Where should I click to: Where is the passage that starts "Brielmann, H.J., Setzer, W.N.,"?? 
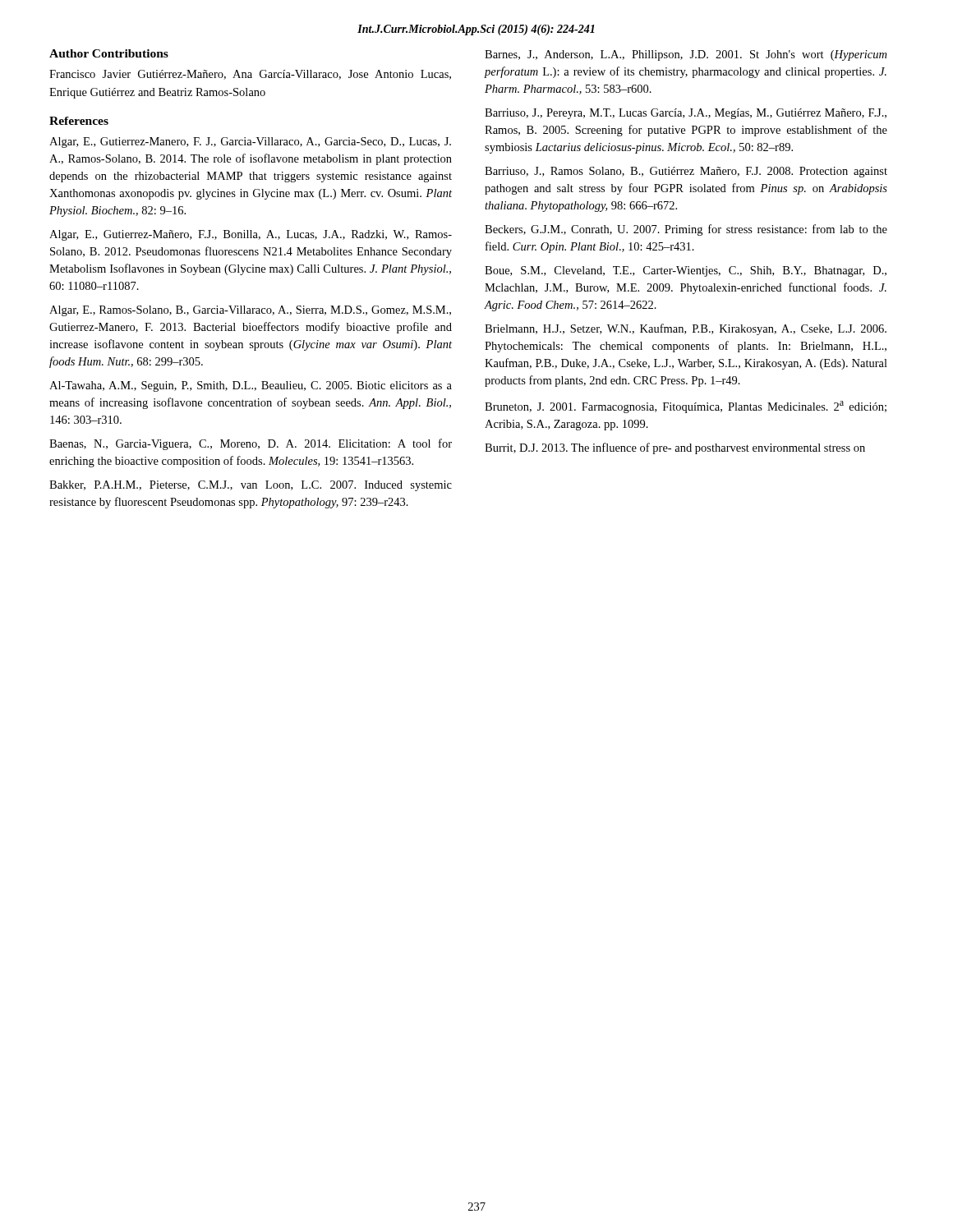tap(686, 355)
